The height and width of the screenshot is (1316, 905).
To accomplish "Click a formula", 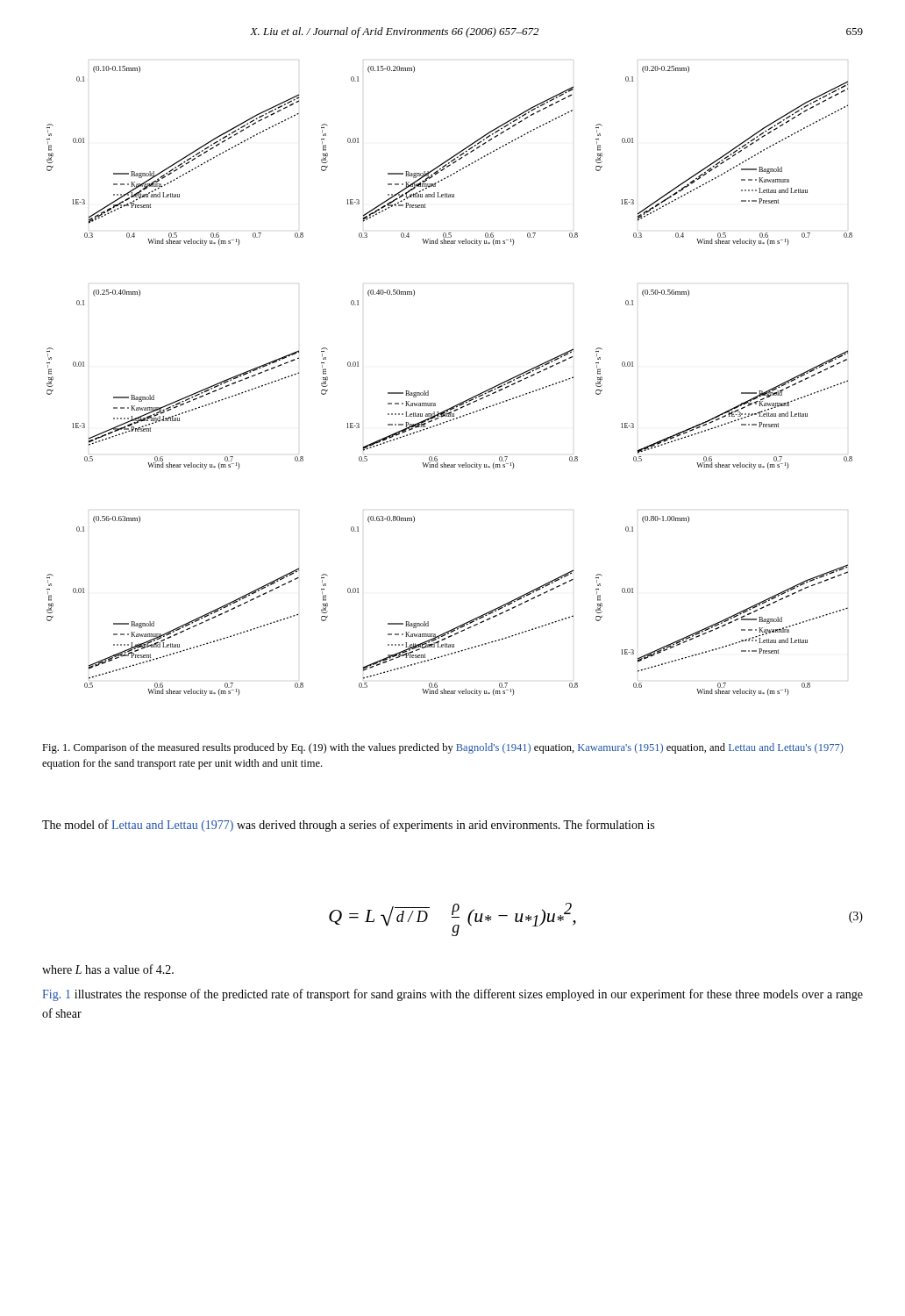I will pos(596,917).
